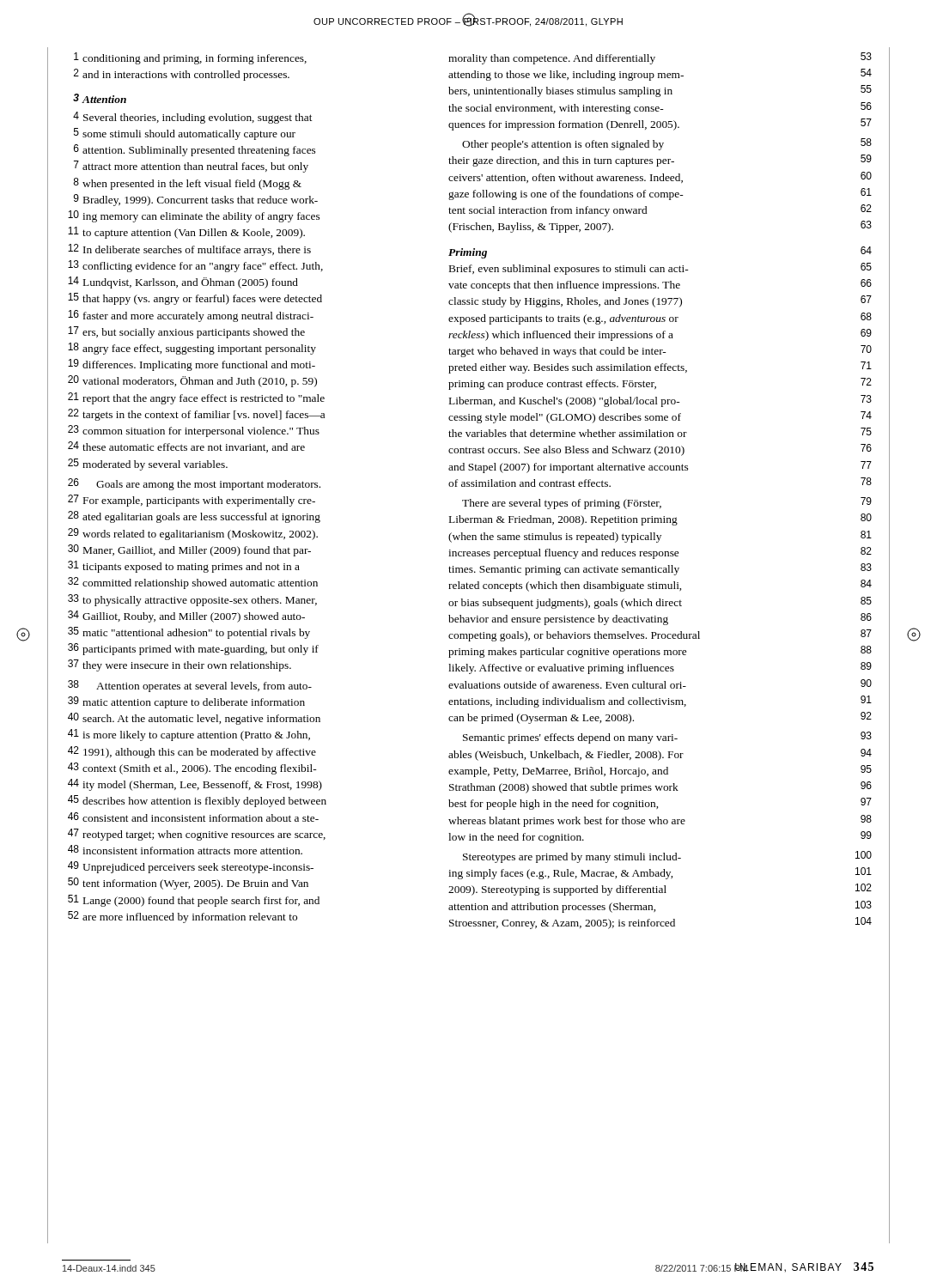Find the element starting "2and in interactions with controlled processes."
Screen dimensions: 1288x937
[240, 75]
